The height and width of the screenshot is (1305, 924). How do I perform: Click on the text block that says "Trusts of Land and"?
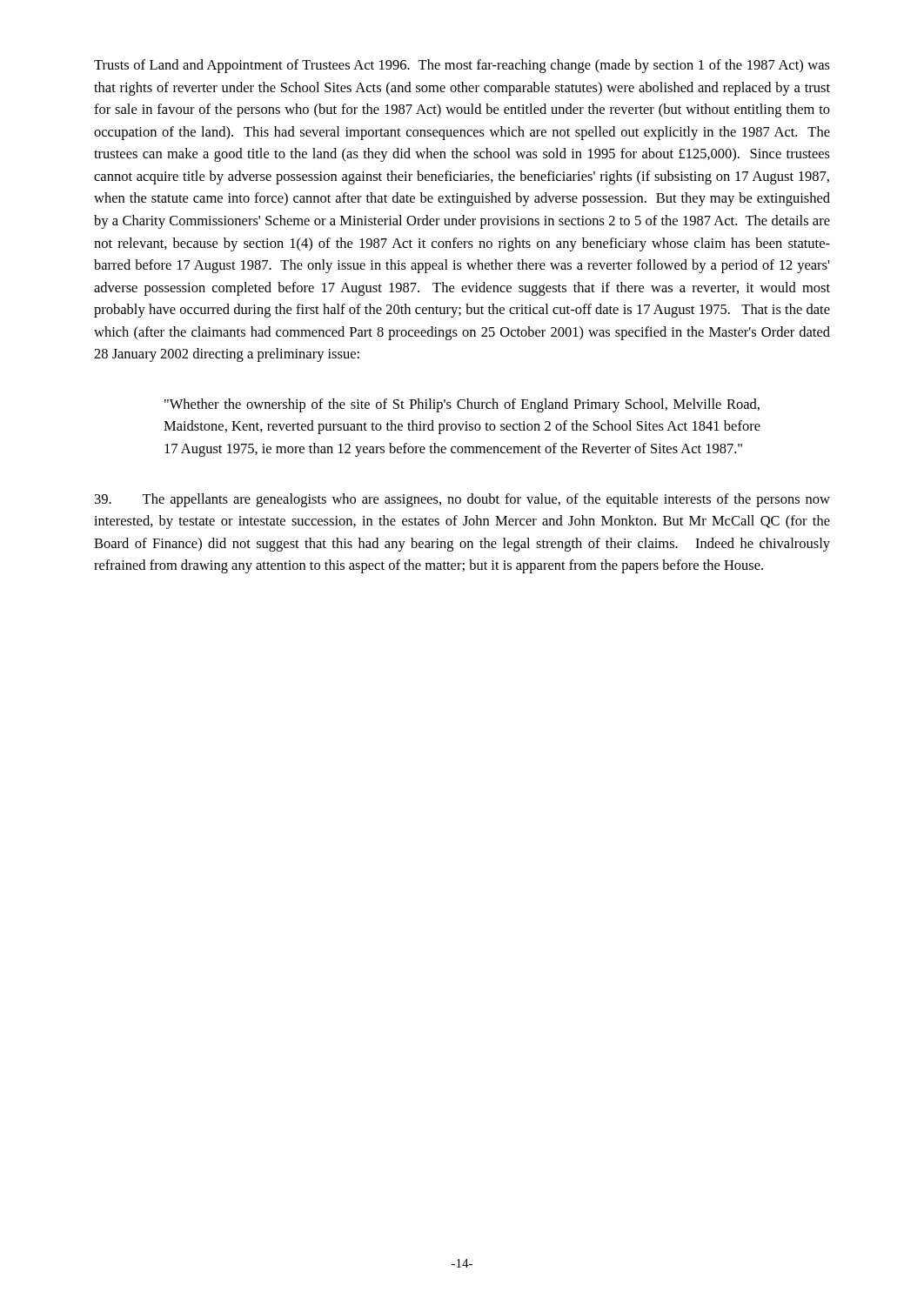pos(462,209)
